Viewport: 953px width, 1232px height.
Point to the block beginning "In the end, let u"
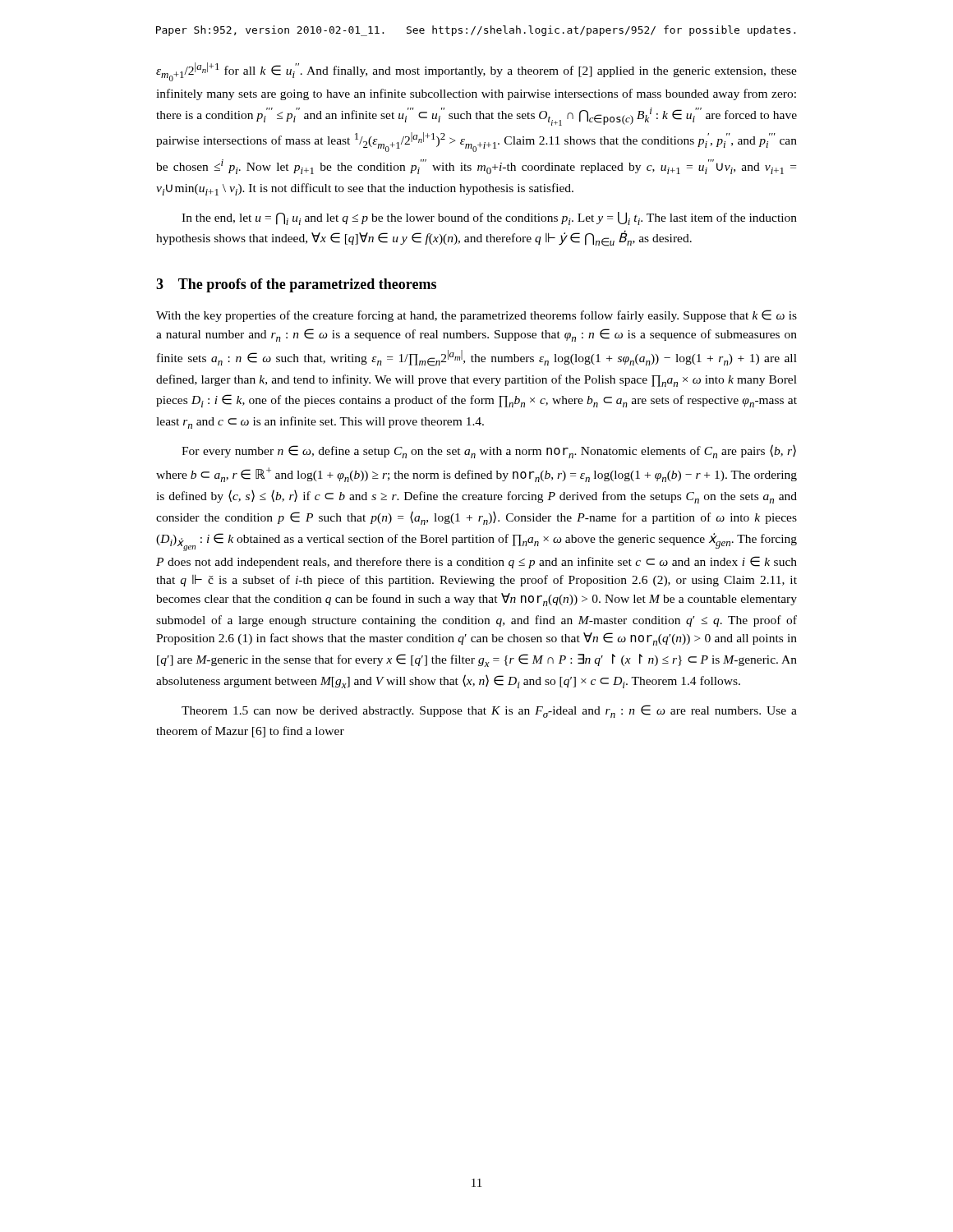pos(476,230)
